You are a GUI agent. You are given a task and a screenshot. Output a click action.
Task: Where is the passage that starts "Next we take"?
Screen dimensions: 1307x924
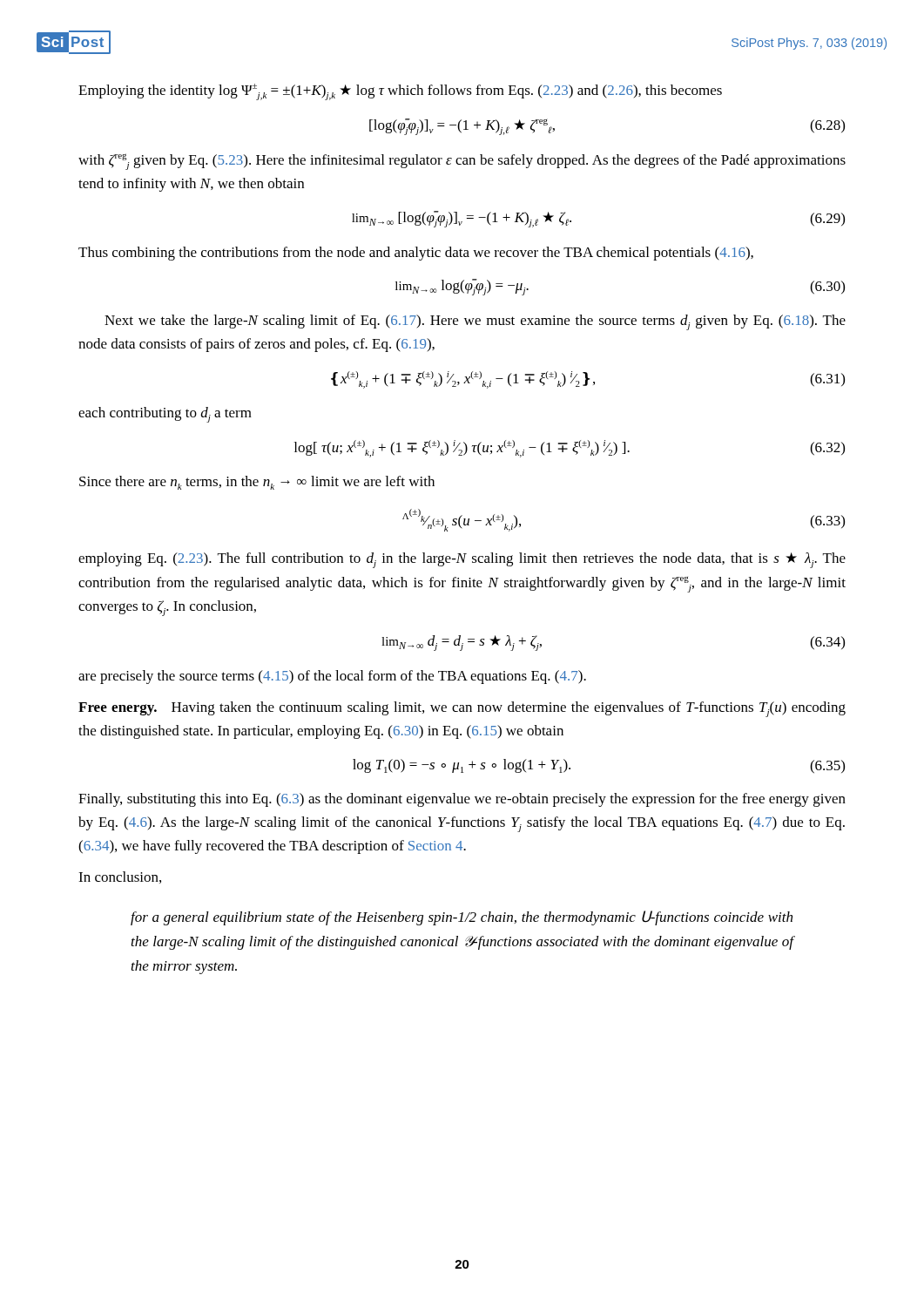point(462,333)
